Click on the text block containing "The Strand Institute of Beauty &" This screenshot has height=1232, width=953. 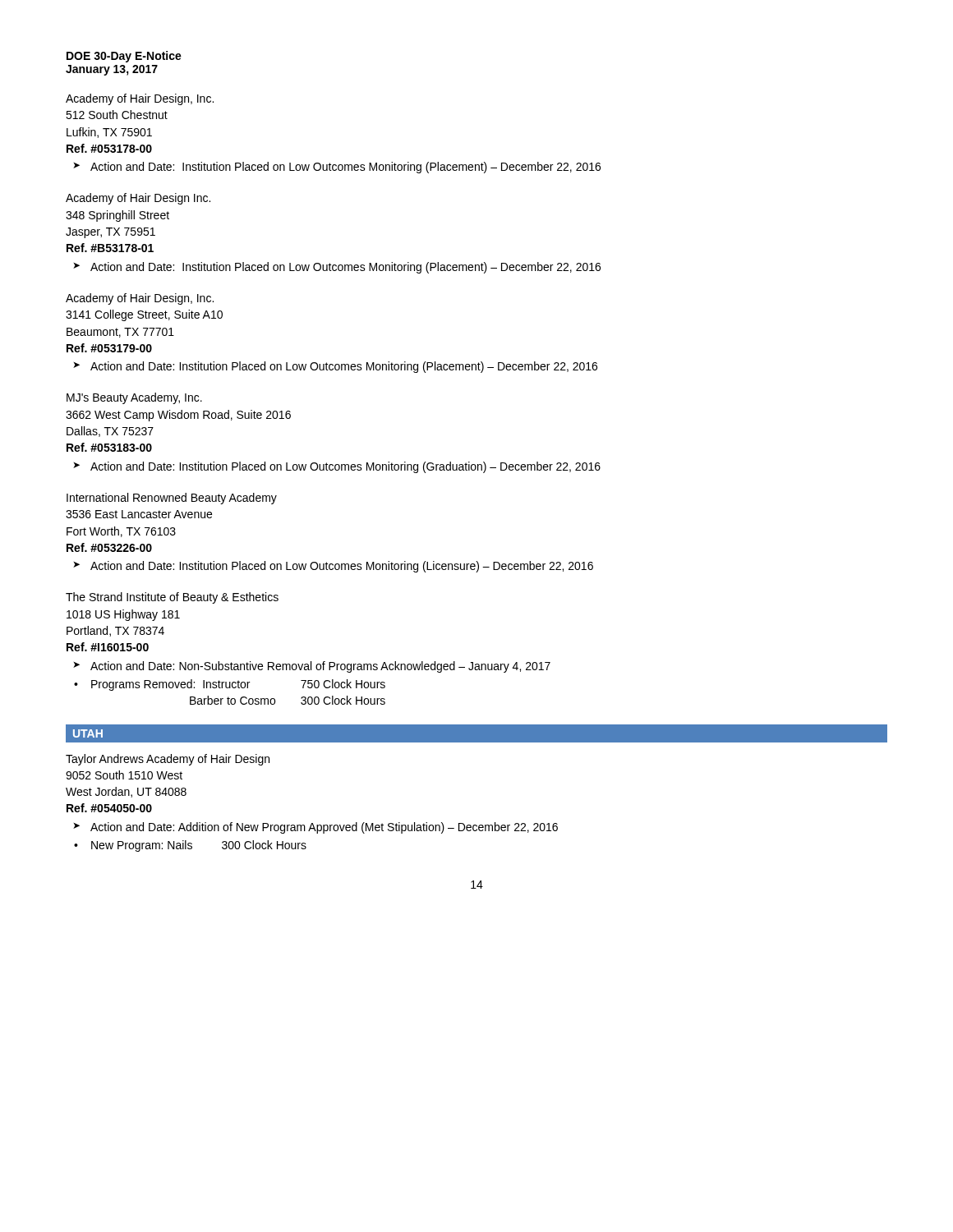click(172, 598)
